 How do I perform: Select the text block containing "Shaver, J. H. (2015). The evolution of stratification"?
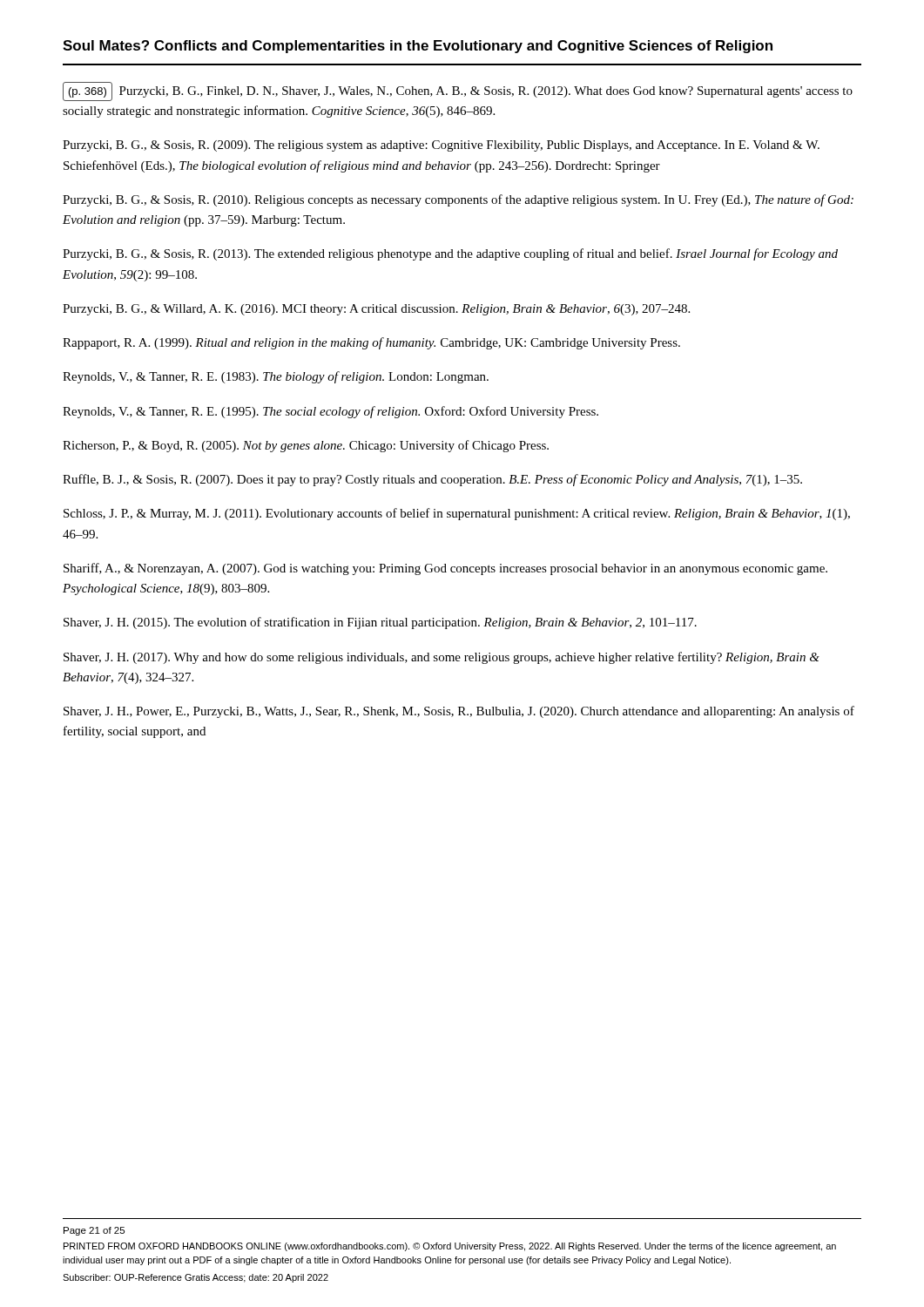[380, 623]
